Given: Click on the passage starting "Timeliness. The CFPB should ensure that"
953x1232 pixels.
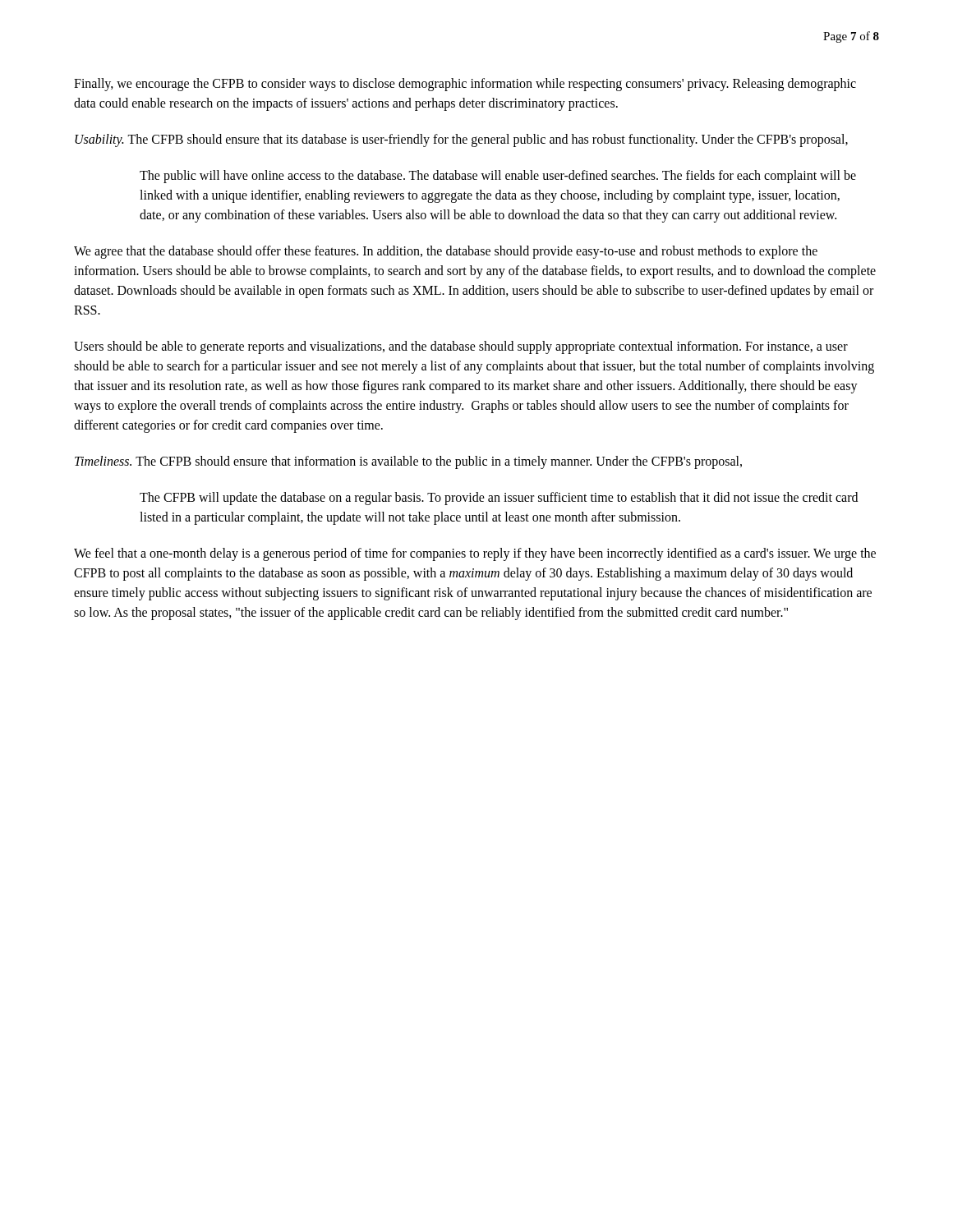Looking at the screenshot, I should (x=408, y=461).
